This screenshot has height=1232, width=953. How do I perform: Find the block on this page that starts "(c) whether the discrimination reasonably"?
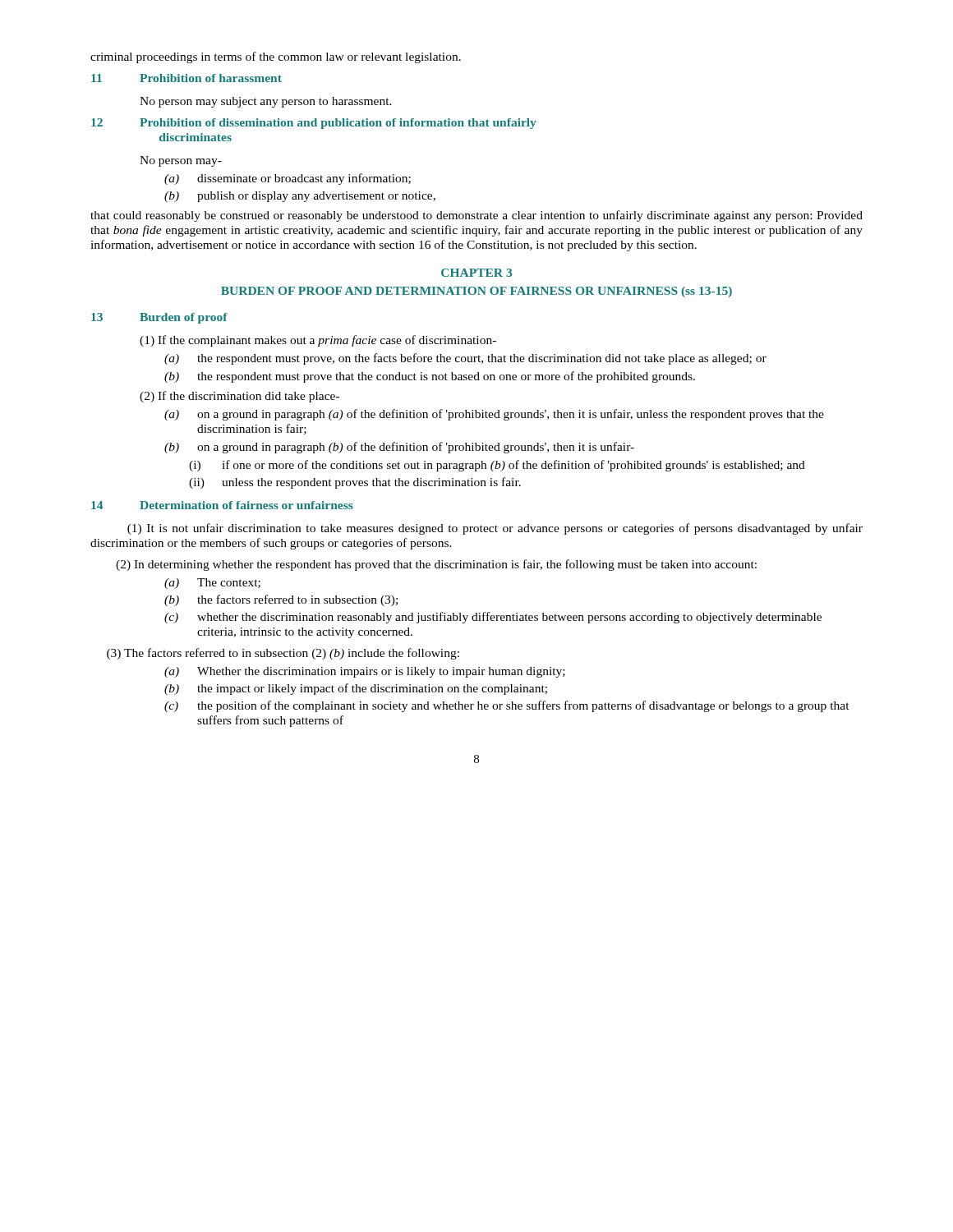coord(513,624)
